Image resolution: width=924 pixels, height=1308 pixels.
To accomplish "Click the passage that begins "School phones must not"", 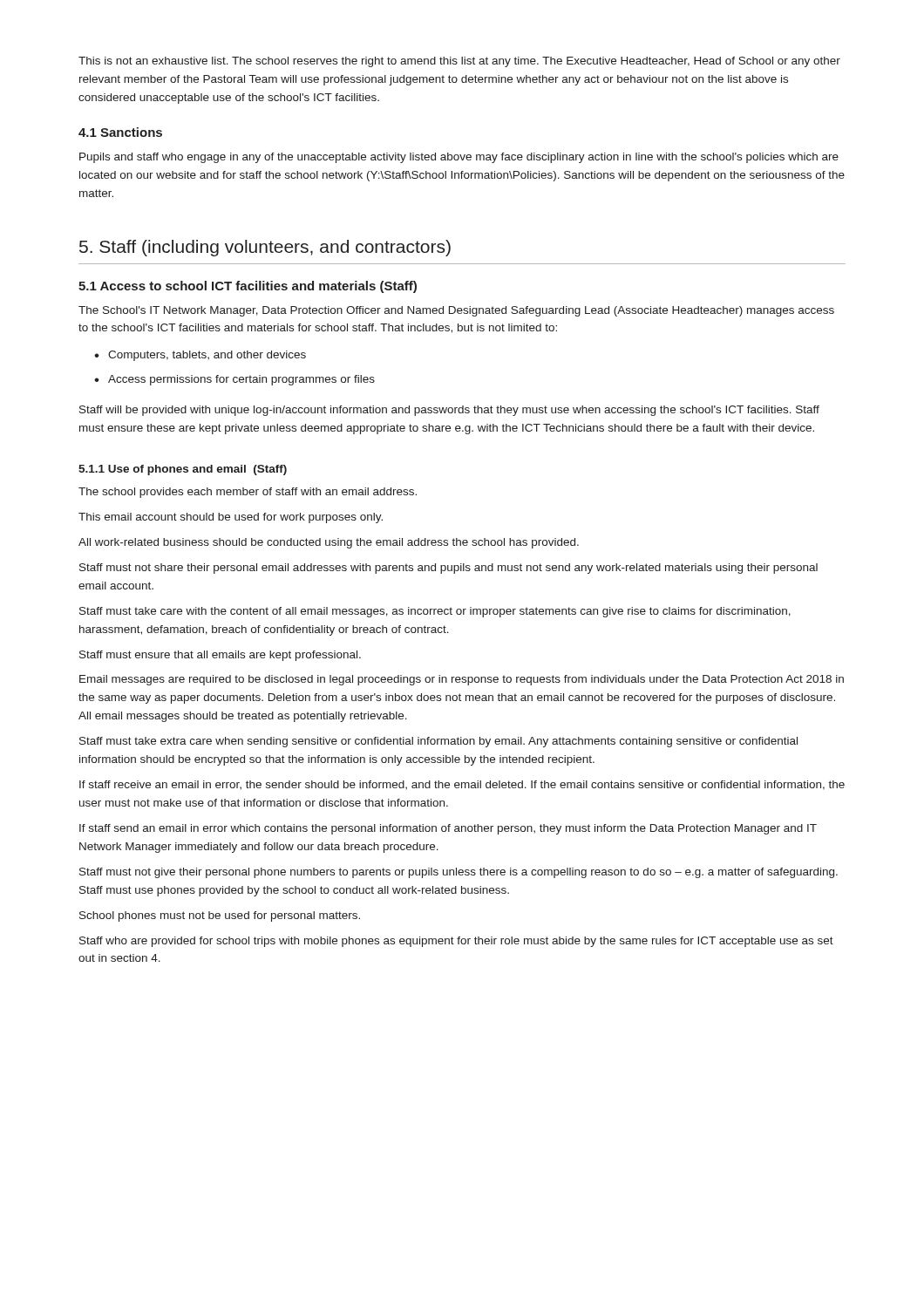I will click(220, 915).
